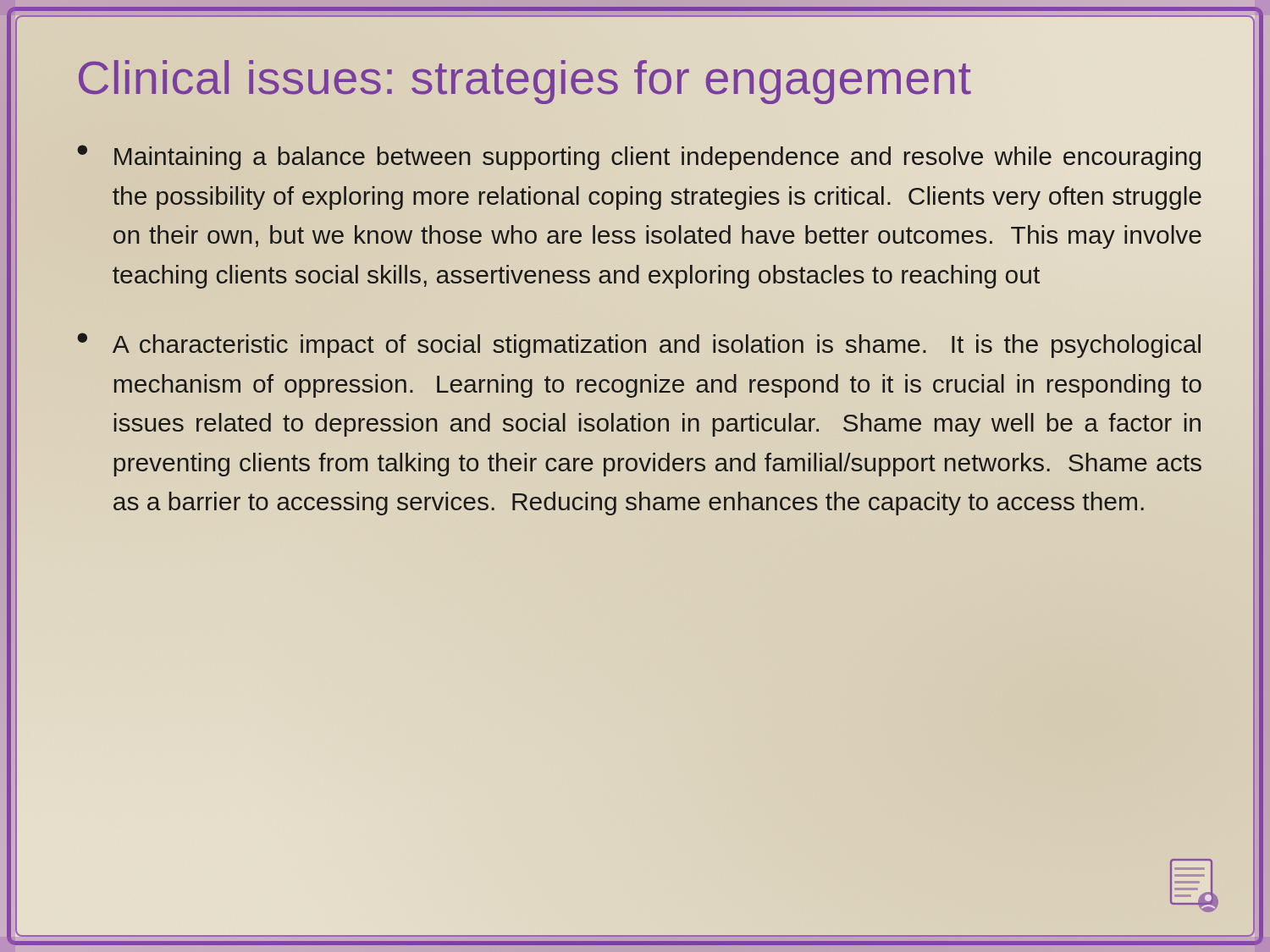Viewport: 1270px width, 952px height.
Task: Locate the block of text that opens with "• Maintaining a balance between"
Action: click(x=639, y=216)
